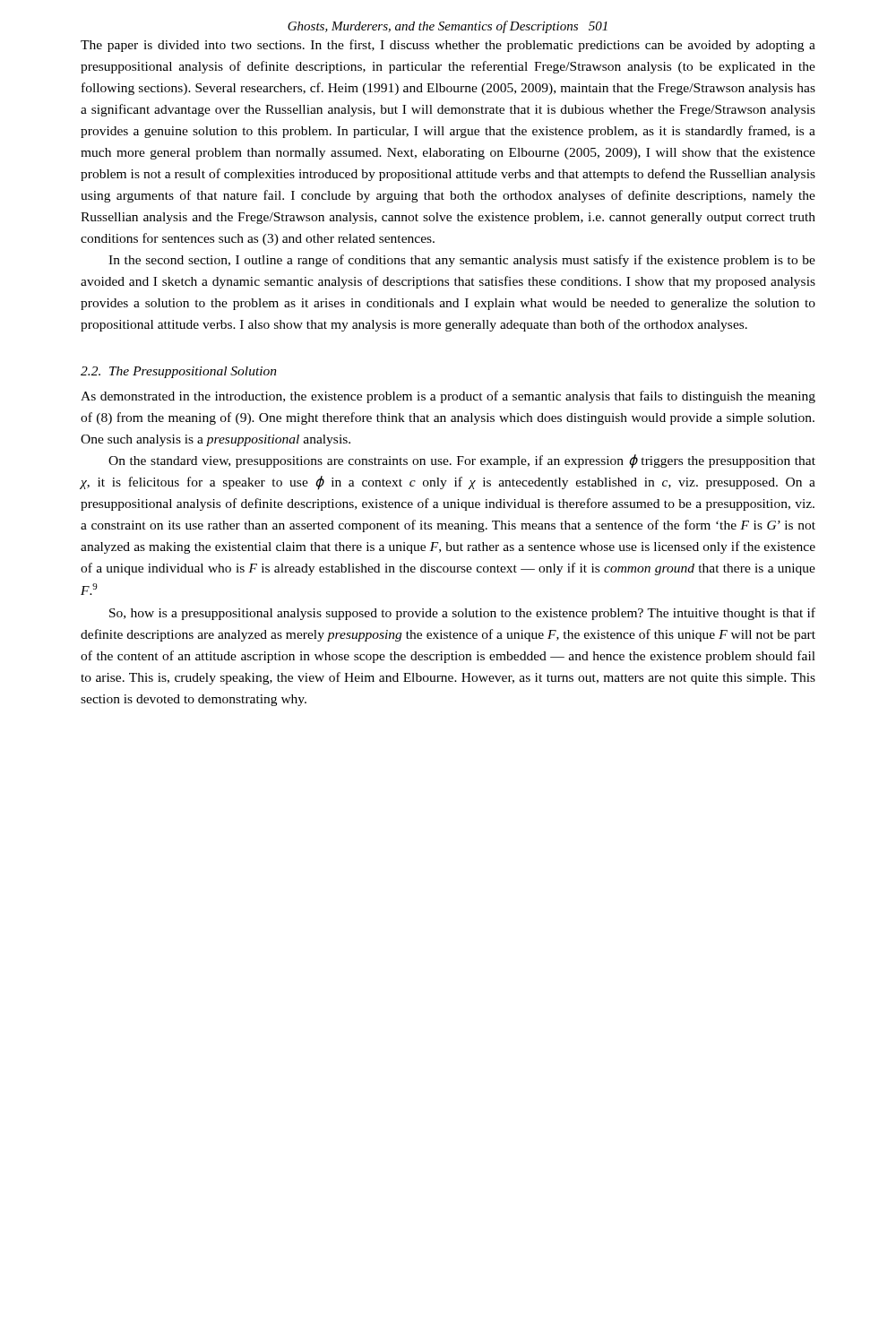Select the text block containing "In the second section, I"
Screen dimensions: 1344x896
pos(448,292)
